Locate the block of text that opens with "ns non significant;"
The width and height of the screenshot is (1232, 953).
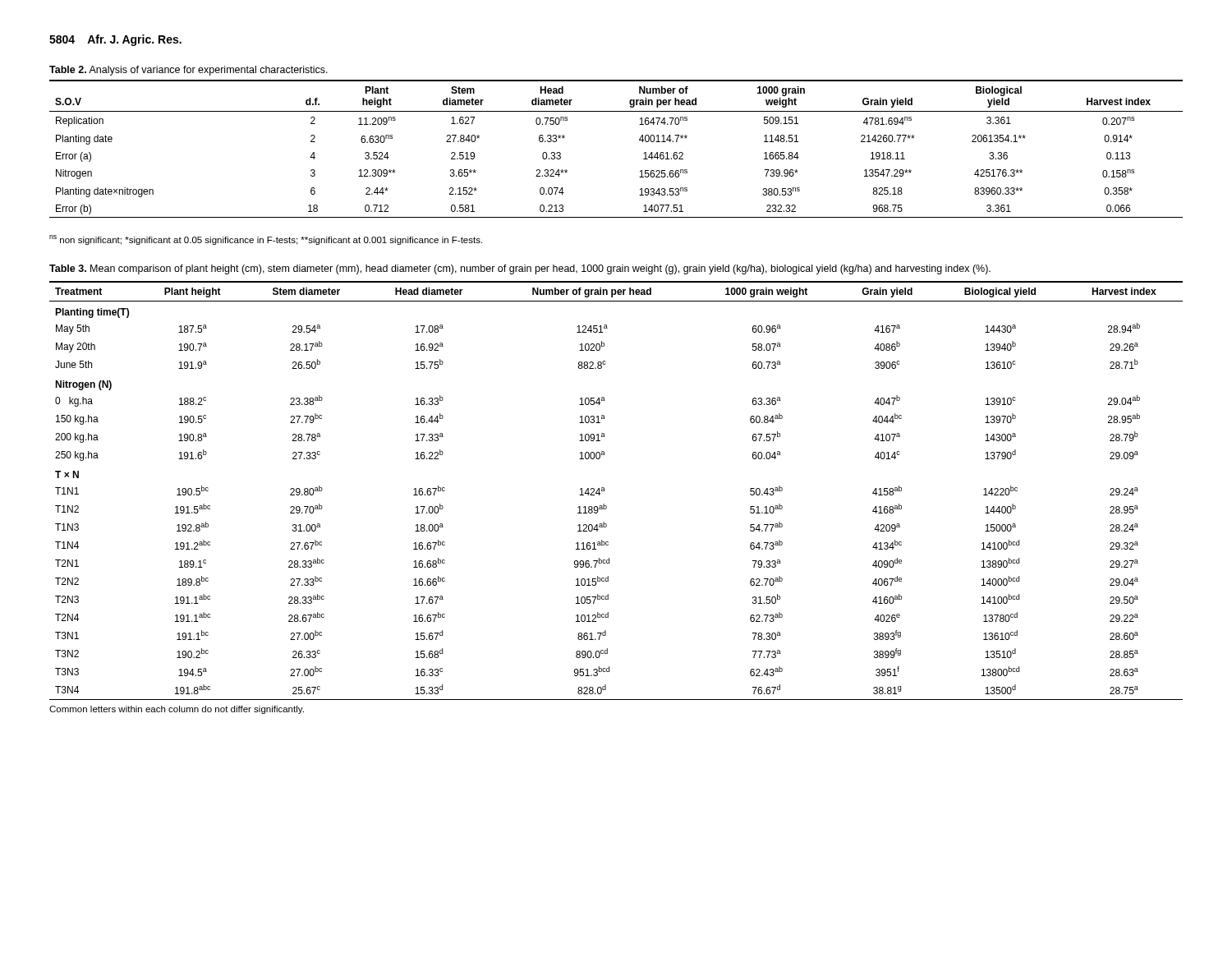[x=266, y=239]
